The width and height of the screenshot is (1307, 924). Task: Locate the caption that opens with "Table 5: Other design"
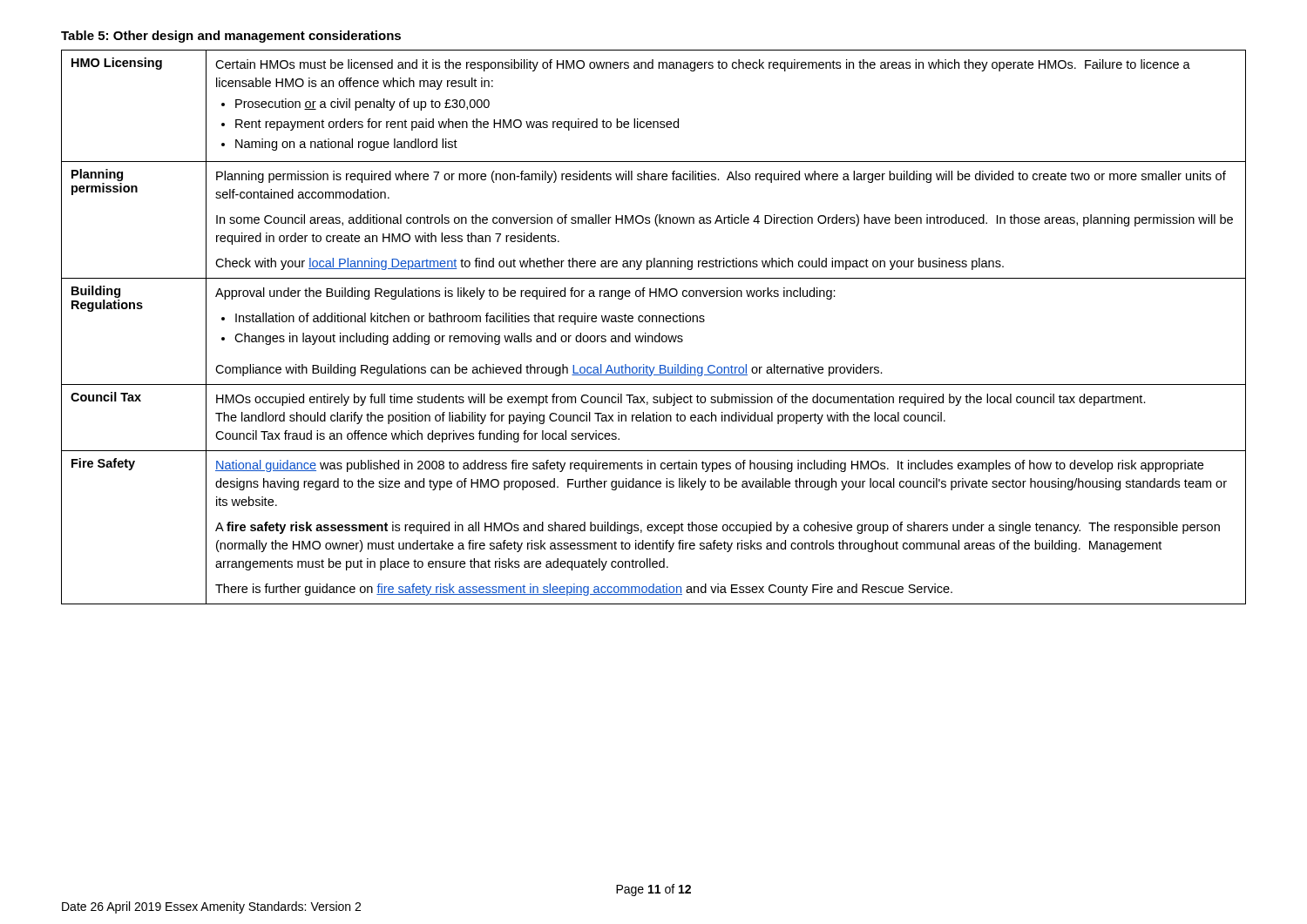[231, 35]
